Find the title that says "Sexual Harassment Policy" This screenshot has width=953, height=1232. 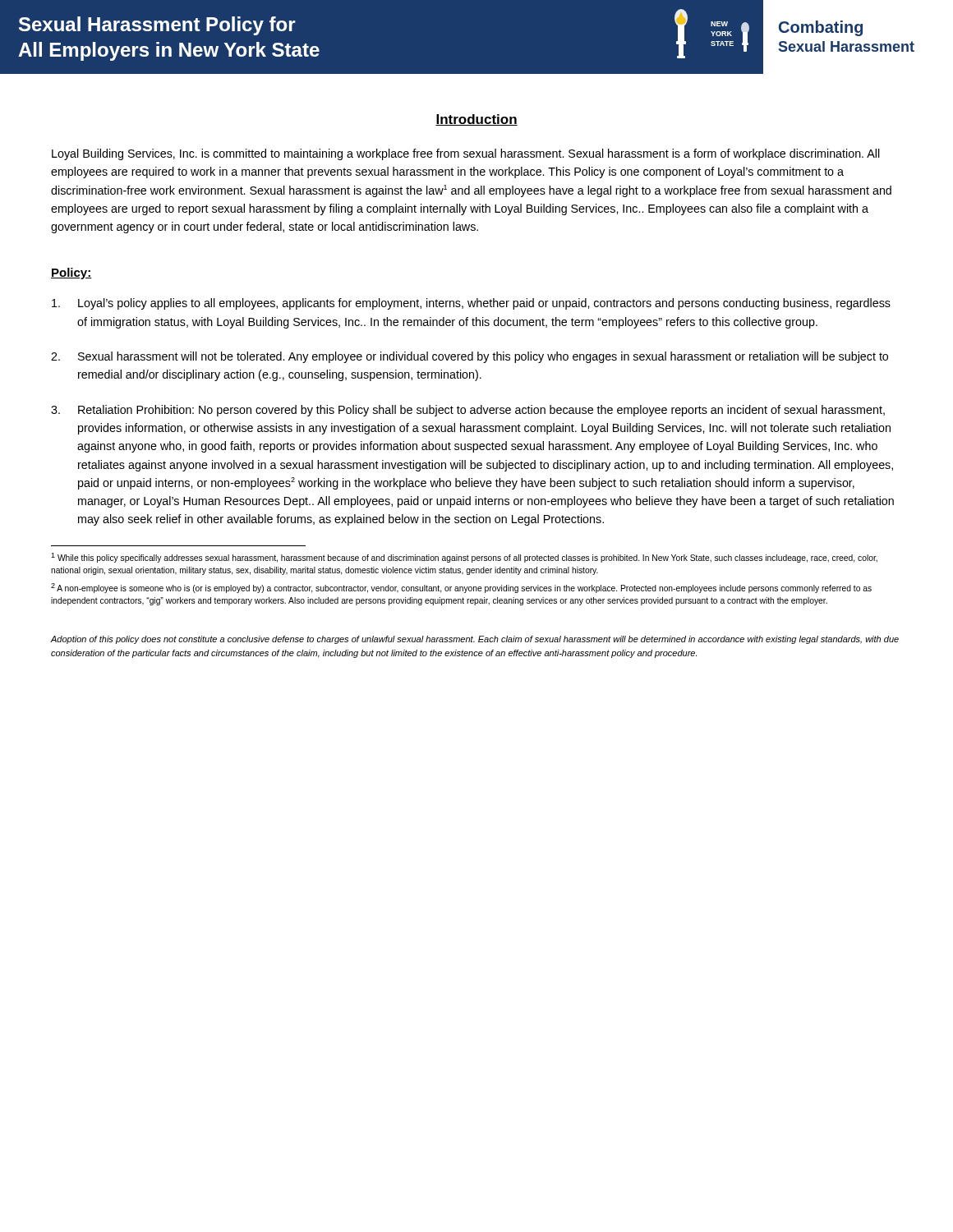tap(476, 37)
